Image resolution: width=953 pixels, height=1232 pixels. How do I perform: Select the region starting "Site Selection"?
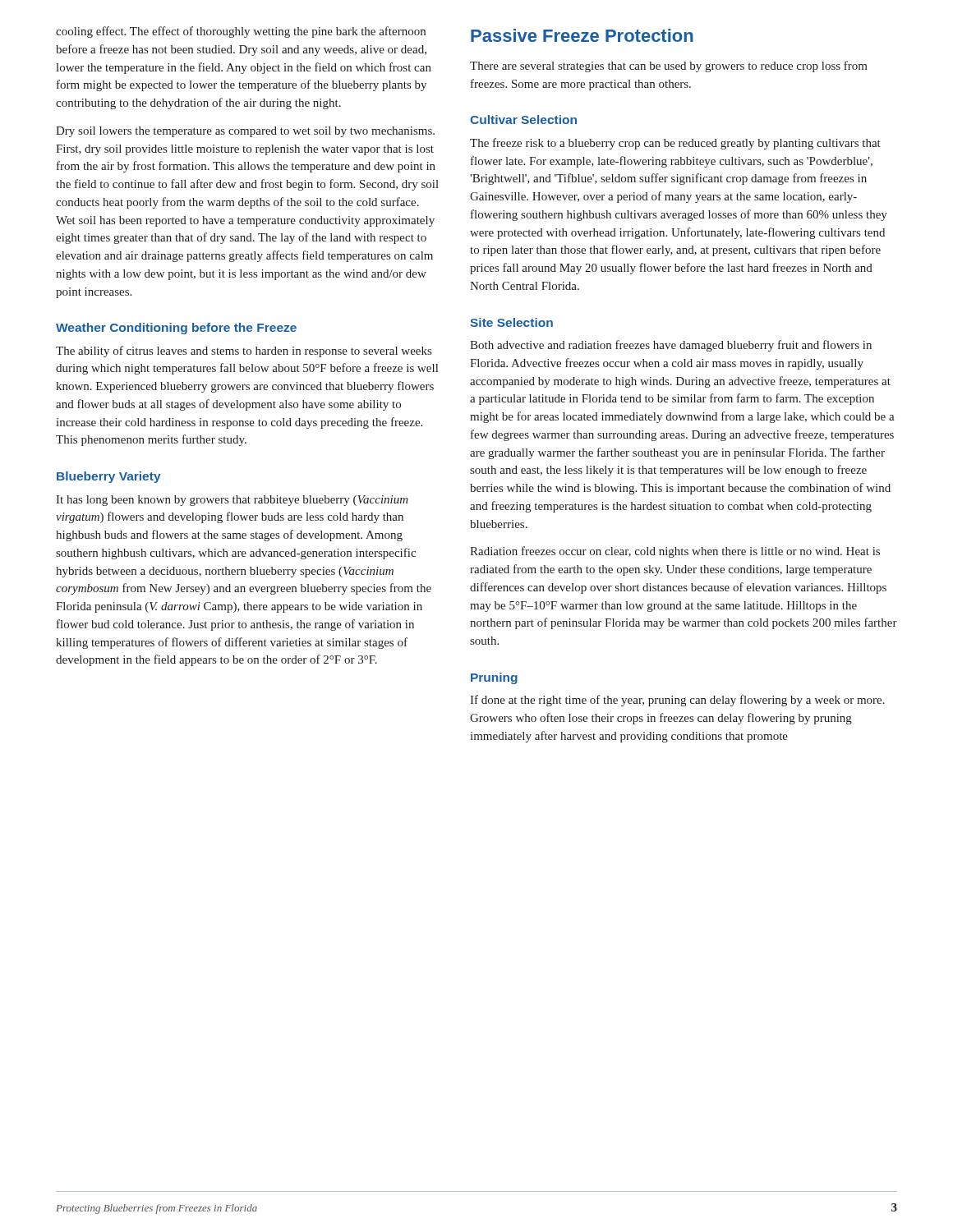point(512,322)
